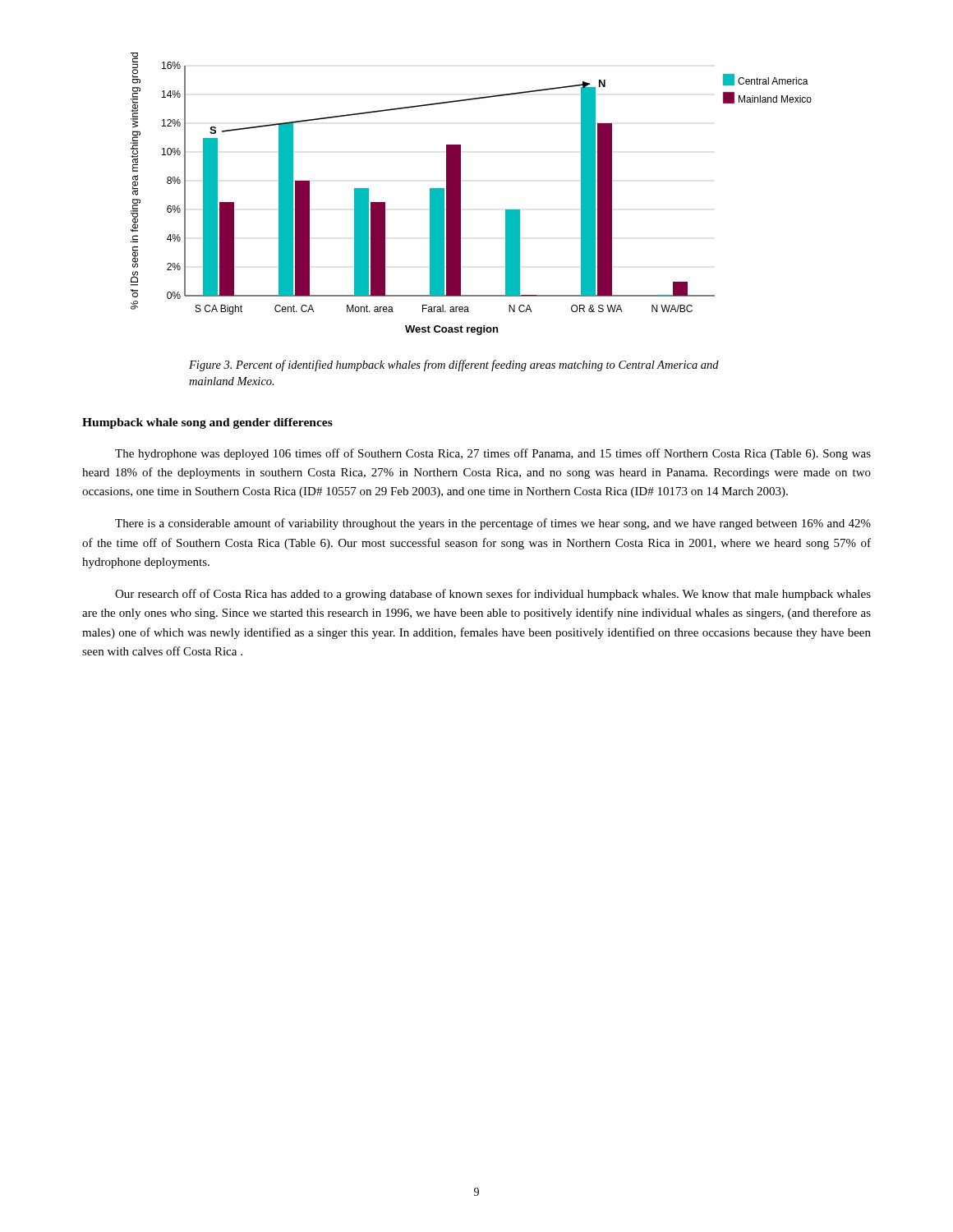Click on the grouped bar chart

click(x=476, y=203)
